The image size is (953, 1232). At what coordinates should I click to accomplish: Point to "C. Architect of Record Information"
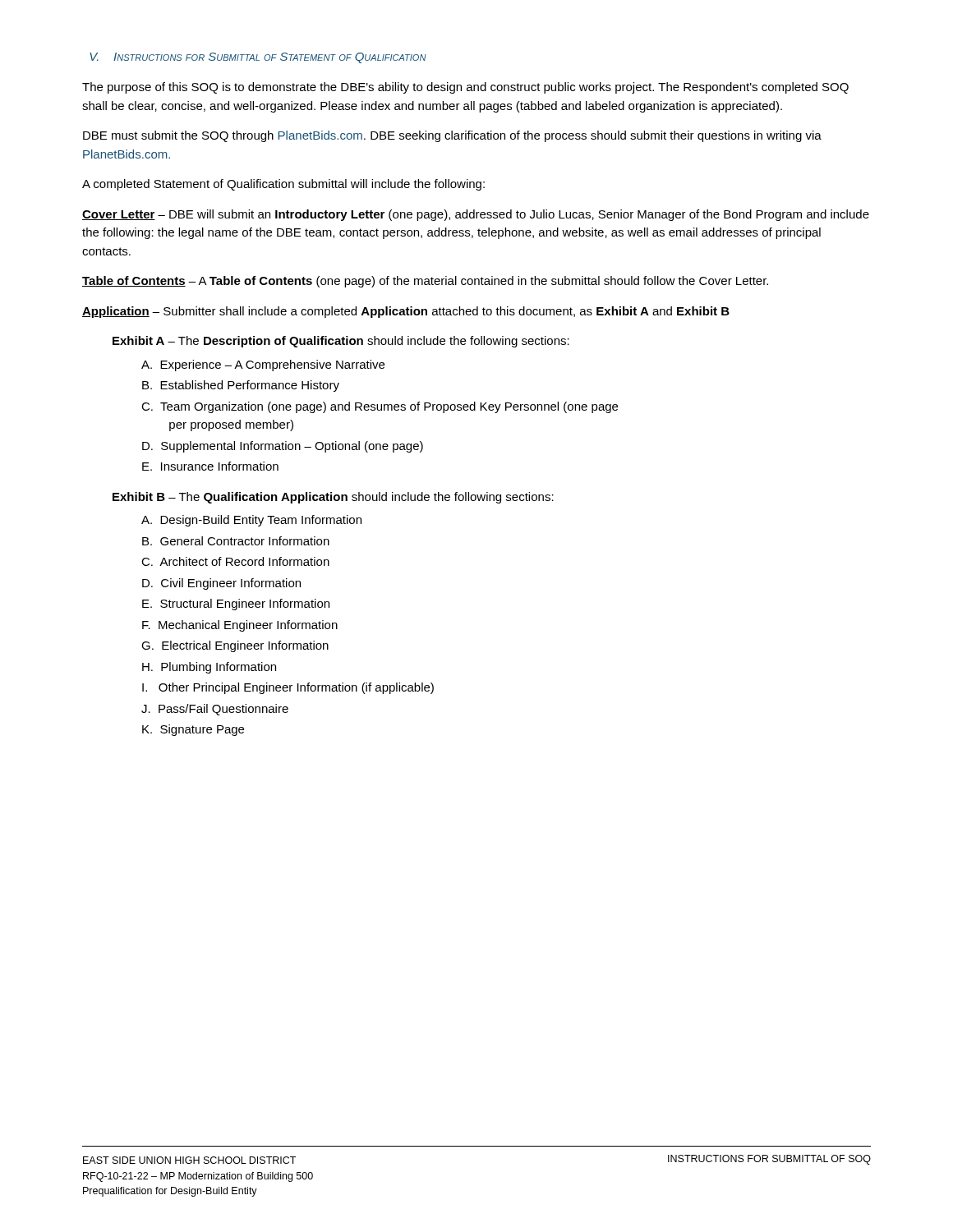(235, 561)
